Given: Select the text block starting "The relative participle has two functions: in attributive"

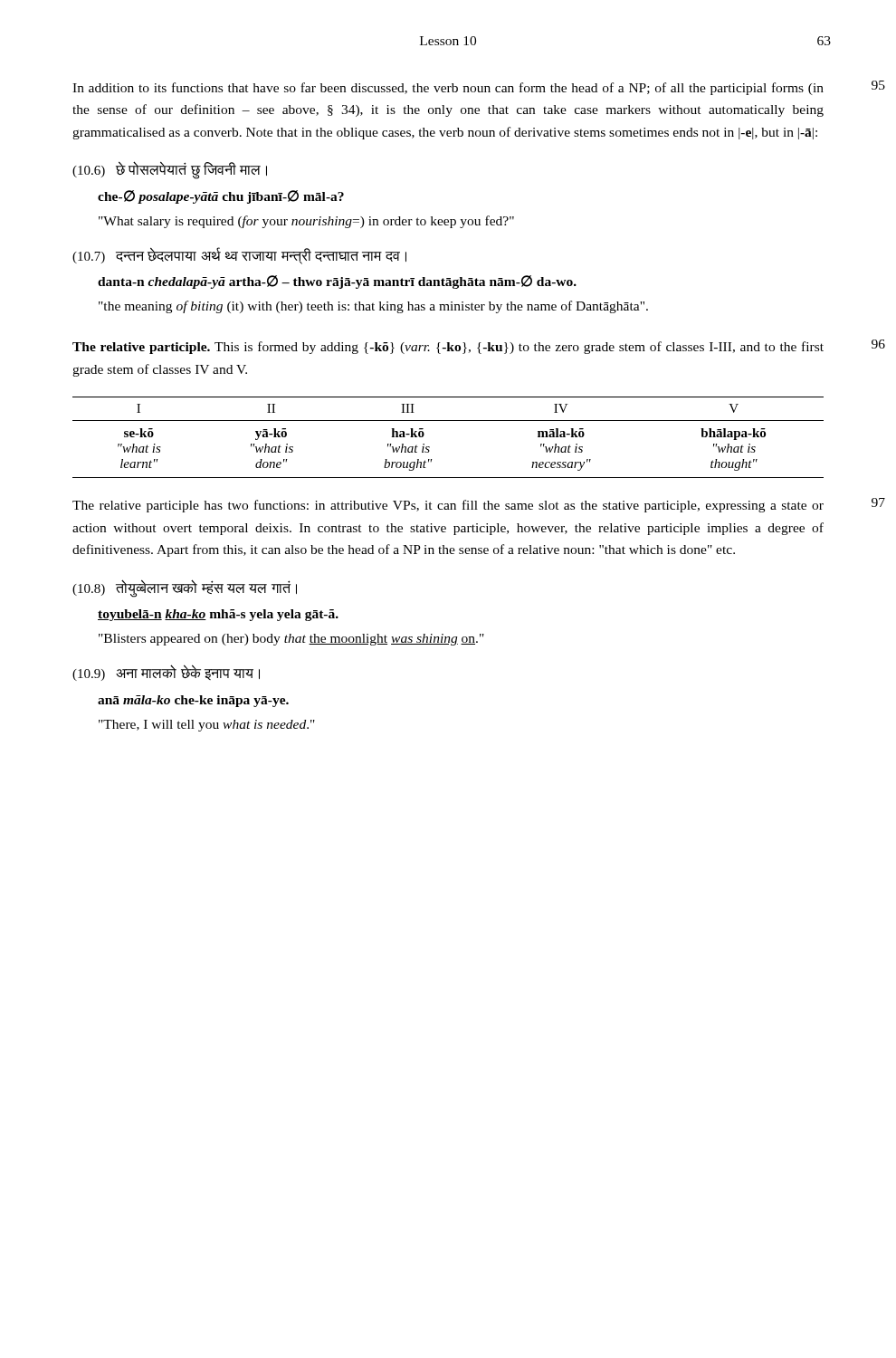Looking at the screenshot, I should pos(448,527).
